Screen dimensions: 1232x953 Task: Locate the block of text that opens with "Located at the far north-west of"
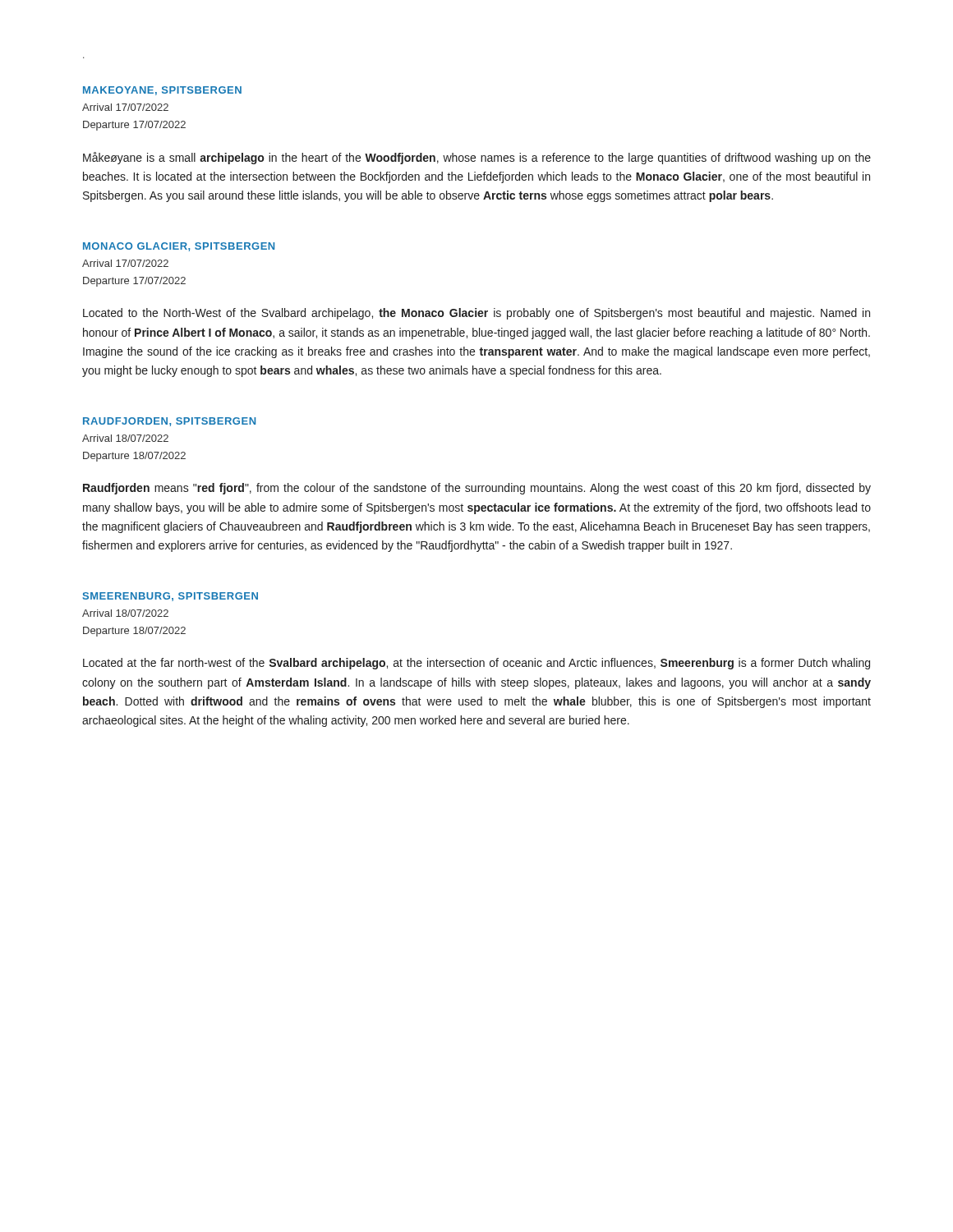coord(476,692)
